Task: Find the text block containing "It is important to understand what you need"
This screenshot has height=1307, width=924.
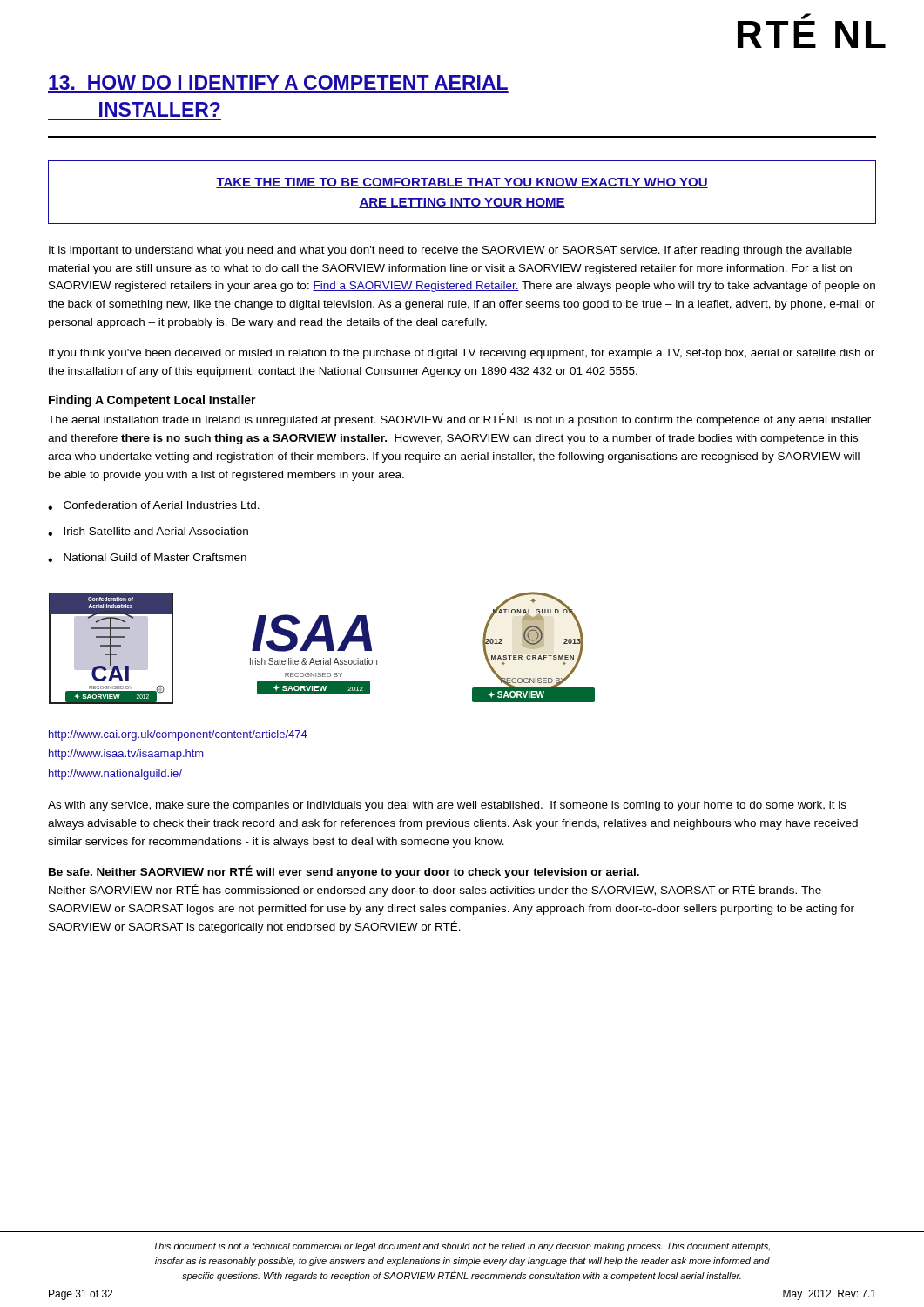Action: pos(462,286)
